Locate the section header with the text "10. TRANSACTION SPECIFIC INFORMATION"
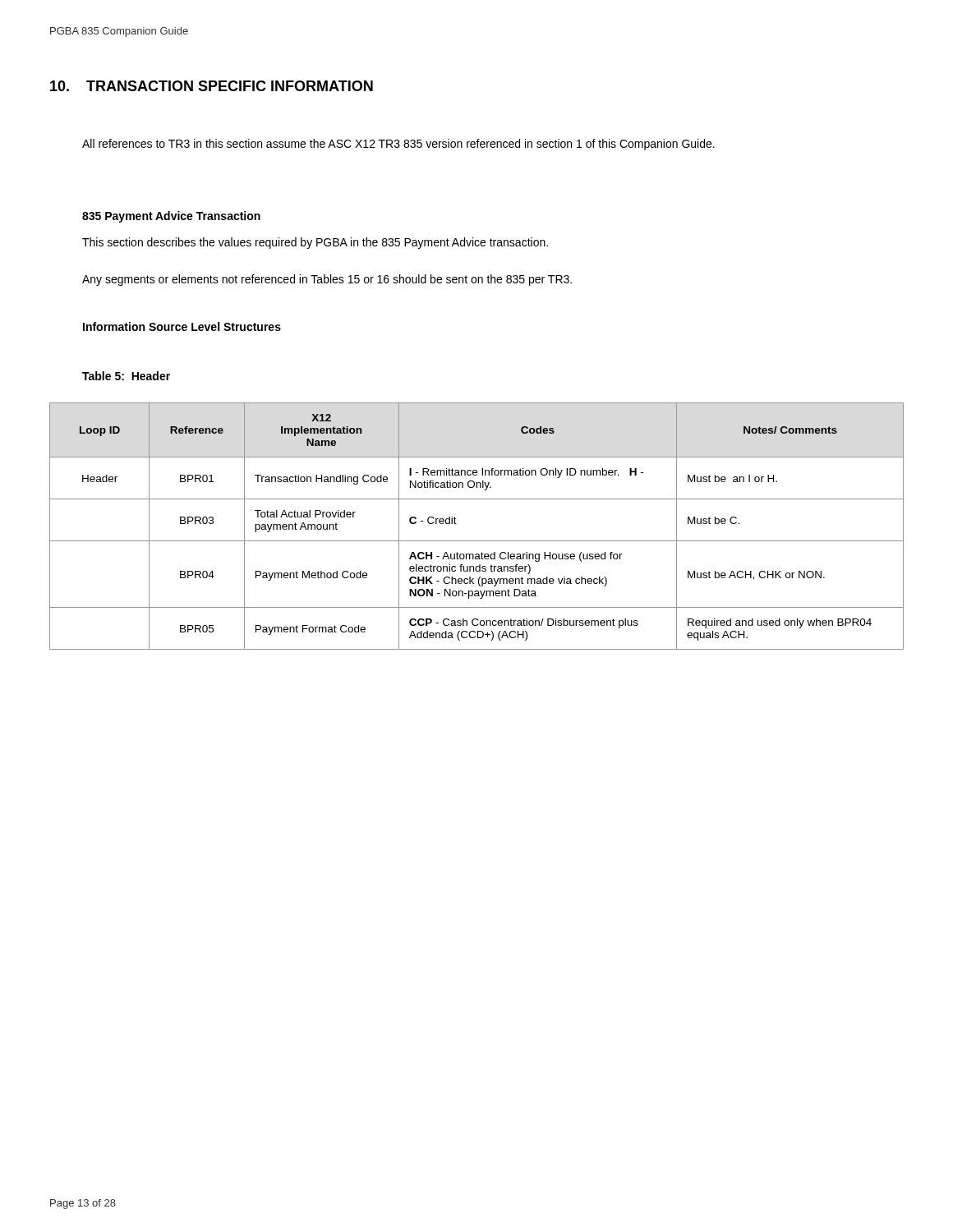 point(211,86)
